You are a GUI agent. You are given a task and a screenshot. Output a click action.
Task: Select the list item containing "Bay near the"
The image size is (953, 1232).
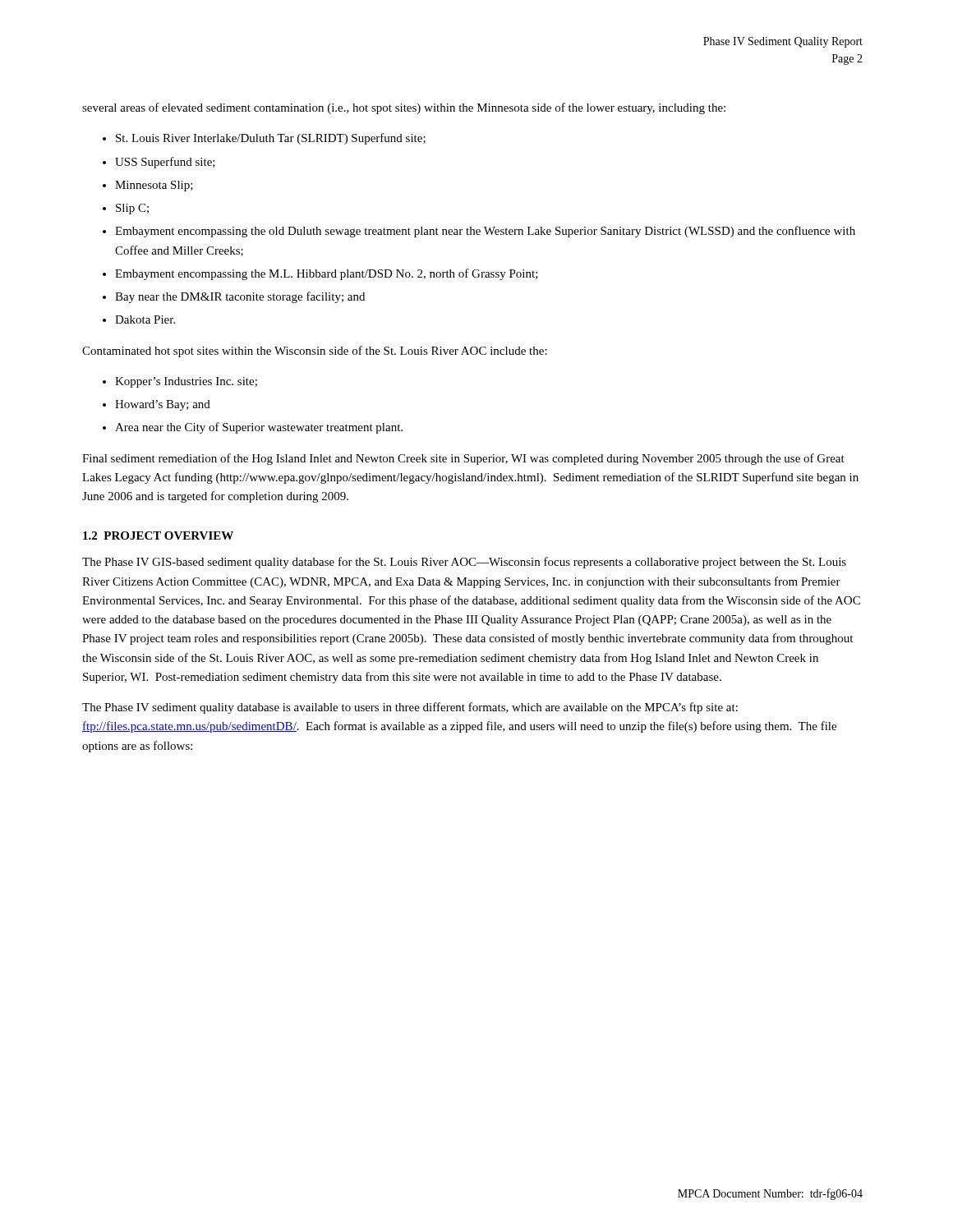[240, 296]
